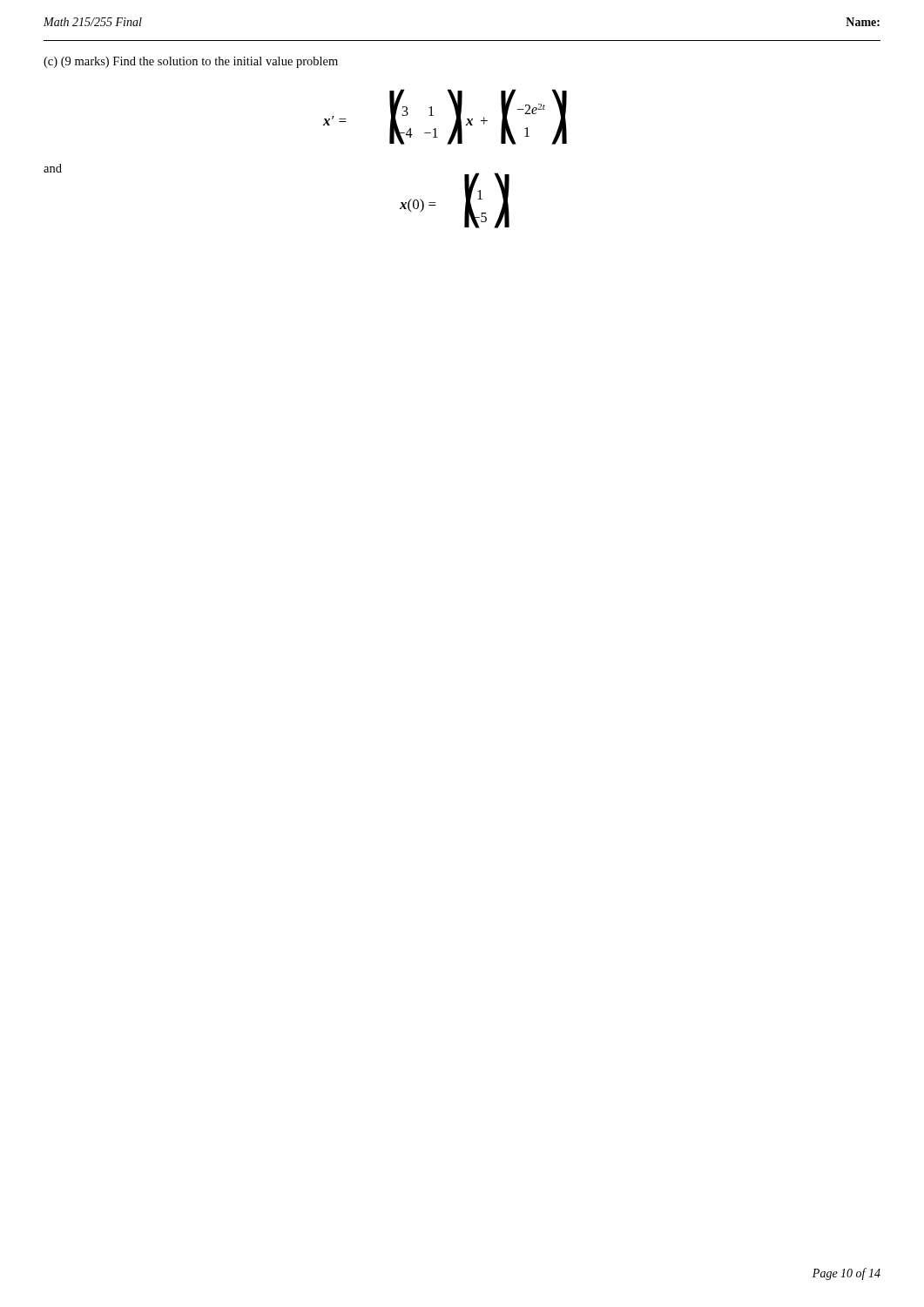Locate the text block starting "x′ = ⎛ ⎝ 3 1 −4 −1"
The width and height of the screenshot is (924, 1307).
click(x=462, y=122)
